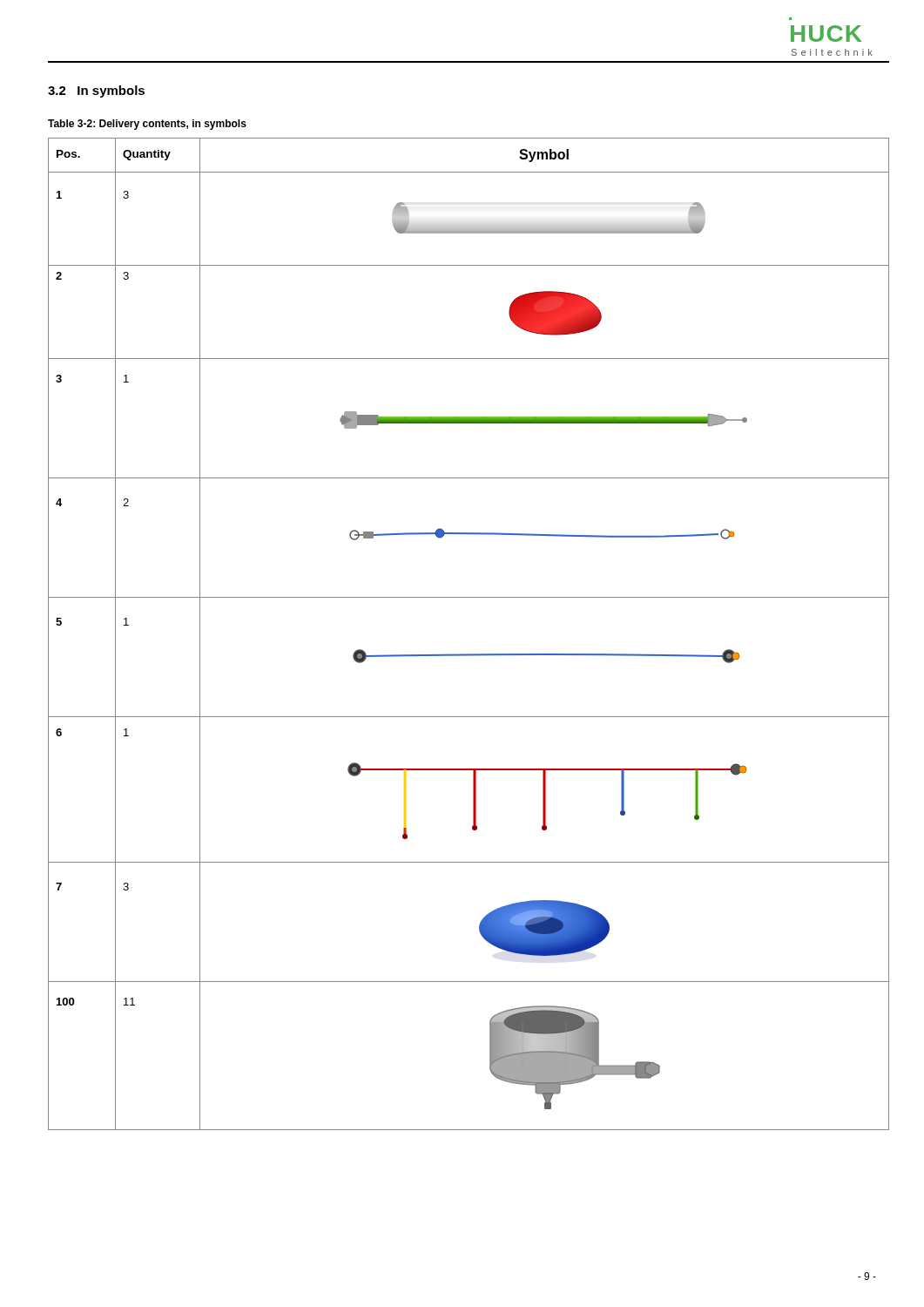This screenshot has height=1307, width=924.
Task: Select the element starting "3.2 In symbols"
Action: [97, 90]
